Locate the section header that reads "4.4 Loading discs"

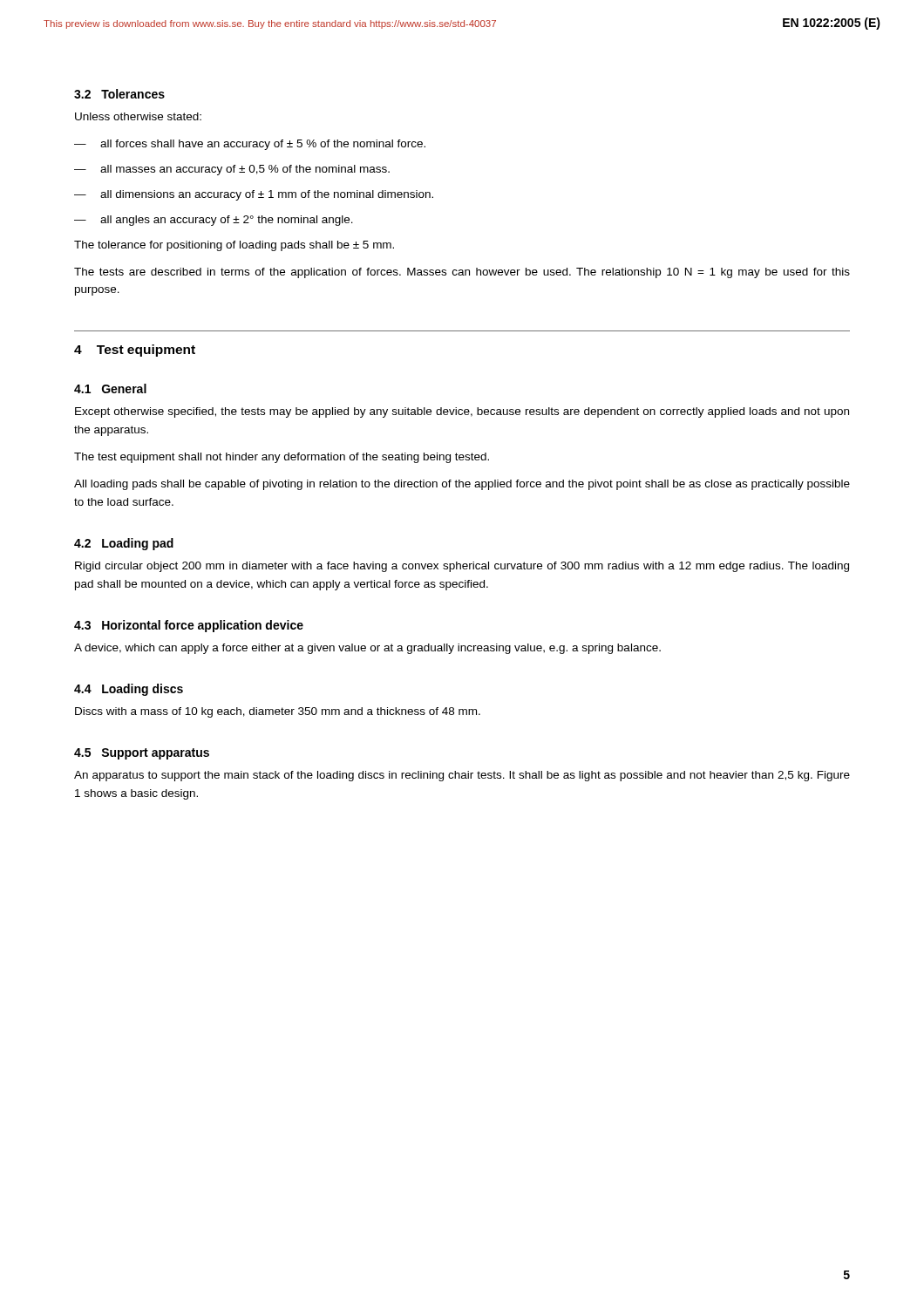129,689
